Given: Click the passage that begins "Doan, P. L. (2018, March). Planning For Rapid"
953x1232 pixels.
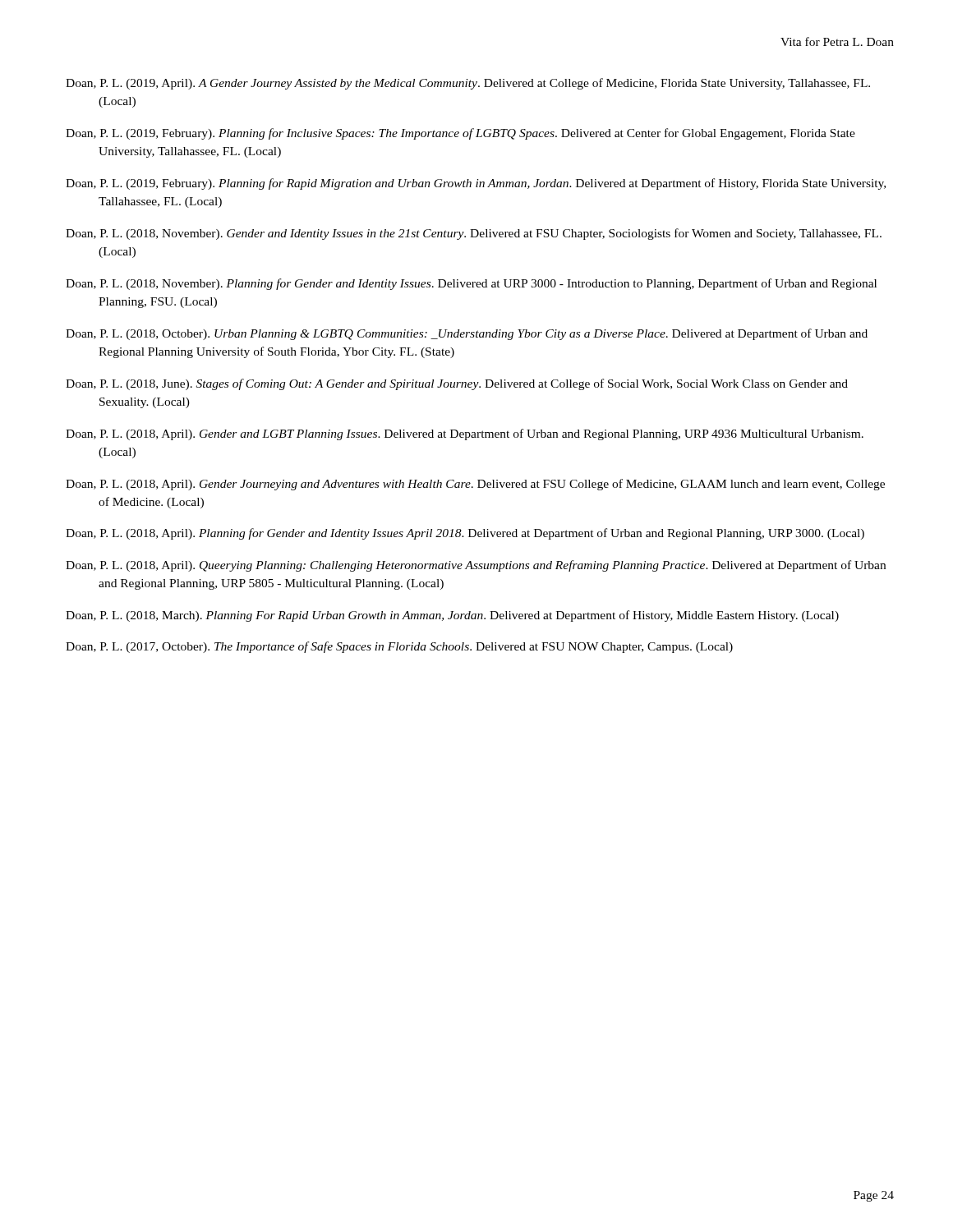Looking at the screenshot, I should pos(452,615).
